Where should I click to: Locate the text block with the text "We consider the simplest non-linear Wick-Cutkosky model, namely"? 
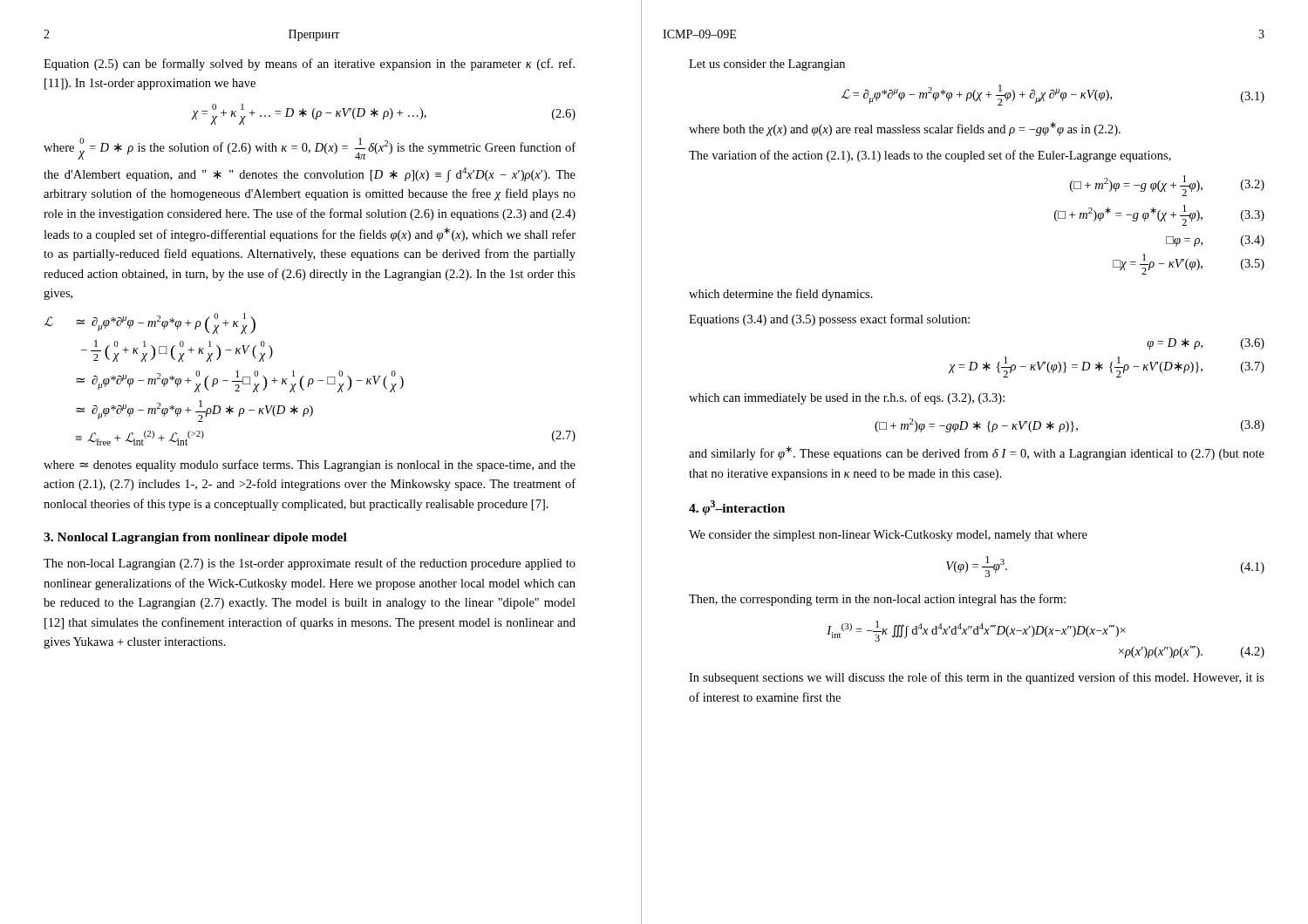pyautogui.click(x=888, y=534)
